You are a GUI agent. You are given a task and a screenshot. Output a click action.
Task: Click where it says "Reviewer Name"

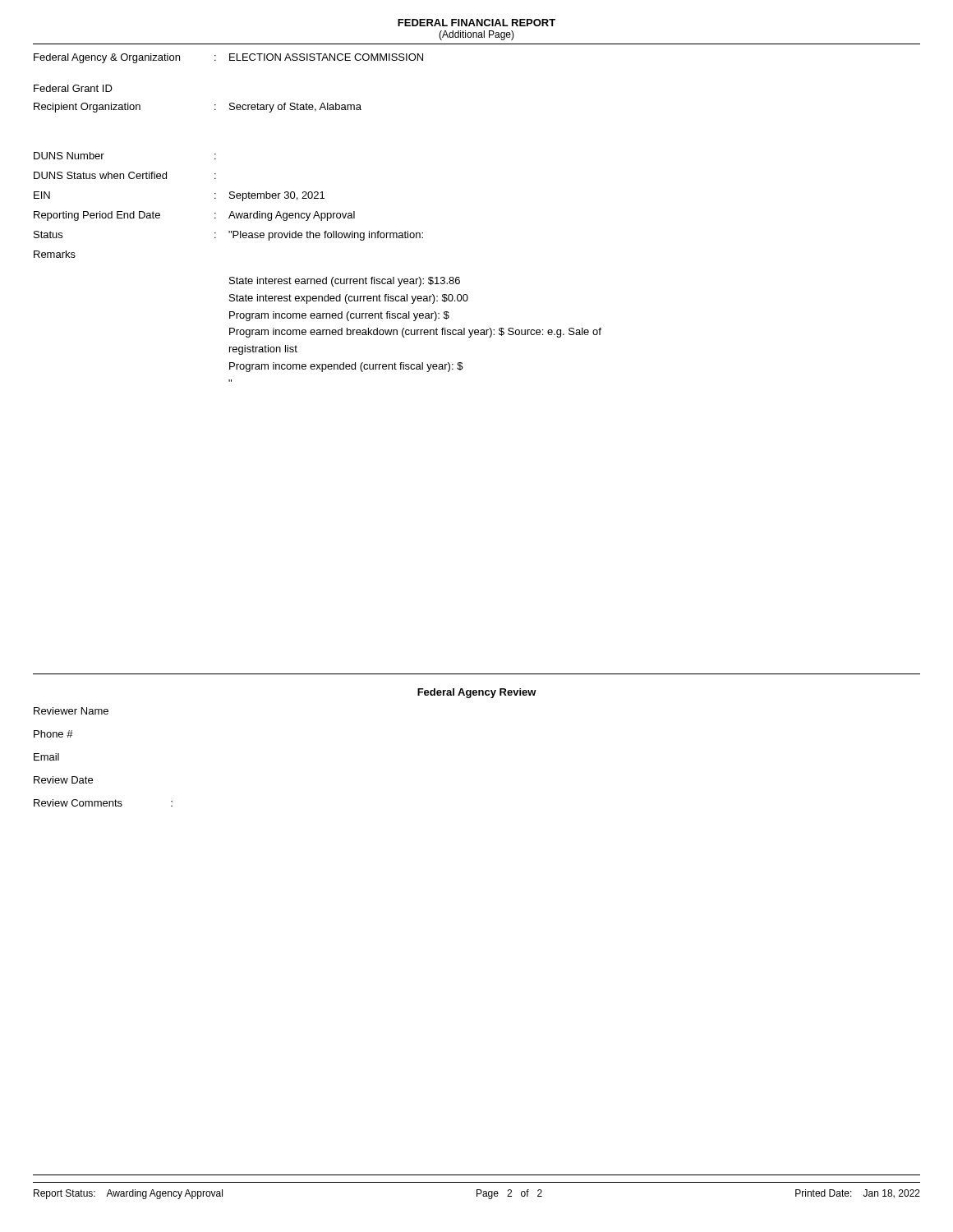click(x=99, y=711)
